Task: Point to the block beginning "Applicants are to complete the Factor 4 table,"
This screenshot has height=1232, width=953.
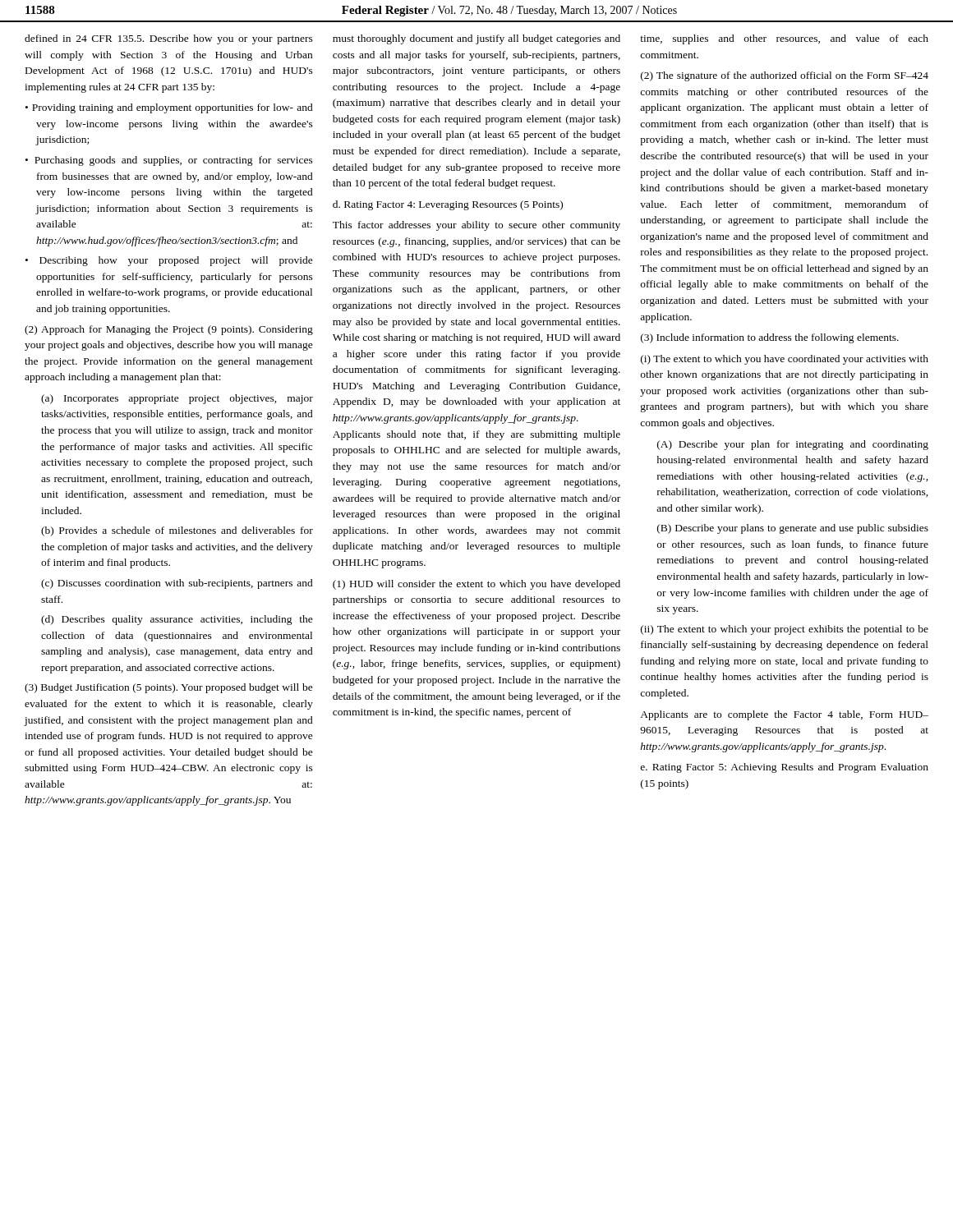Action: click(x=784, y=730)
